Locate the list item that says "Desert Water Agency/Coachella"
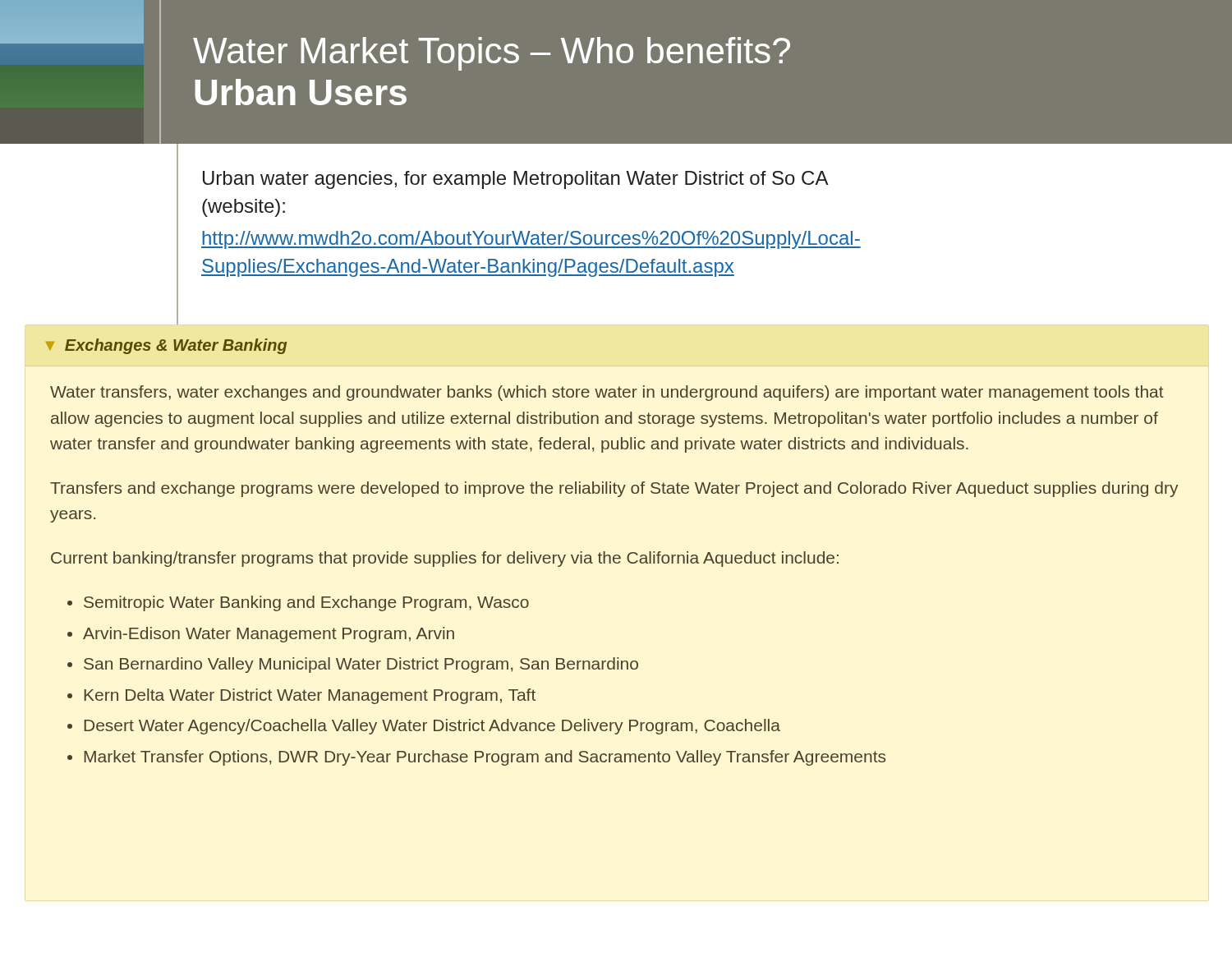The width and height of the screenshot is (1232, 953). (x=432, y=725)
